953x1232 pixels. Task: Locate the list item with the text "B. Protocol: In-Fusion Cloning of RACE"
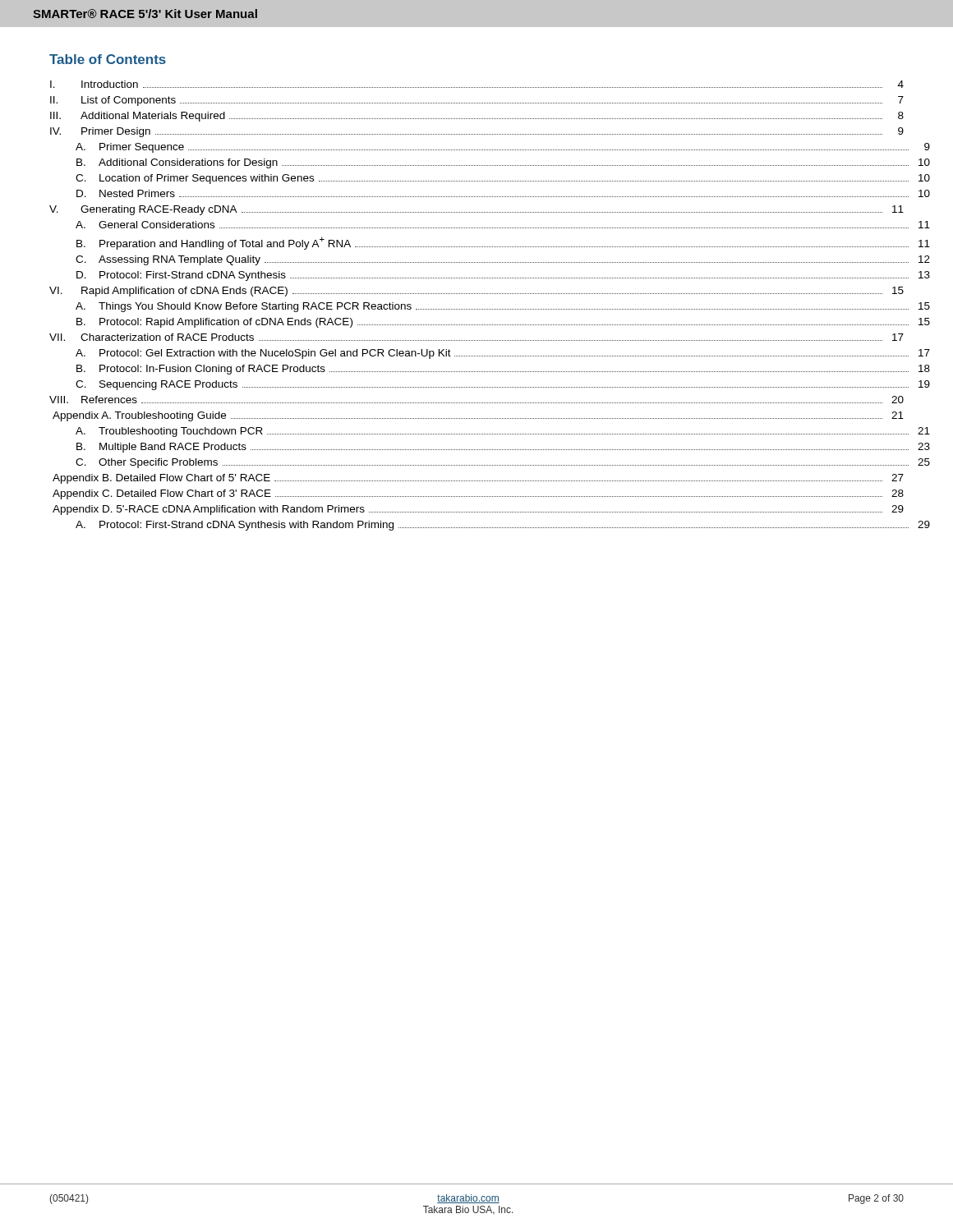click(x=503, y=368)
